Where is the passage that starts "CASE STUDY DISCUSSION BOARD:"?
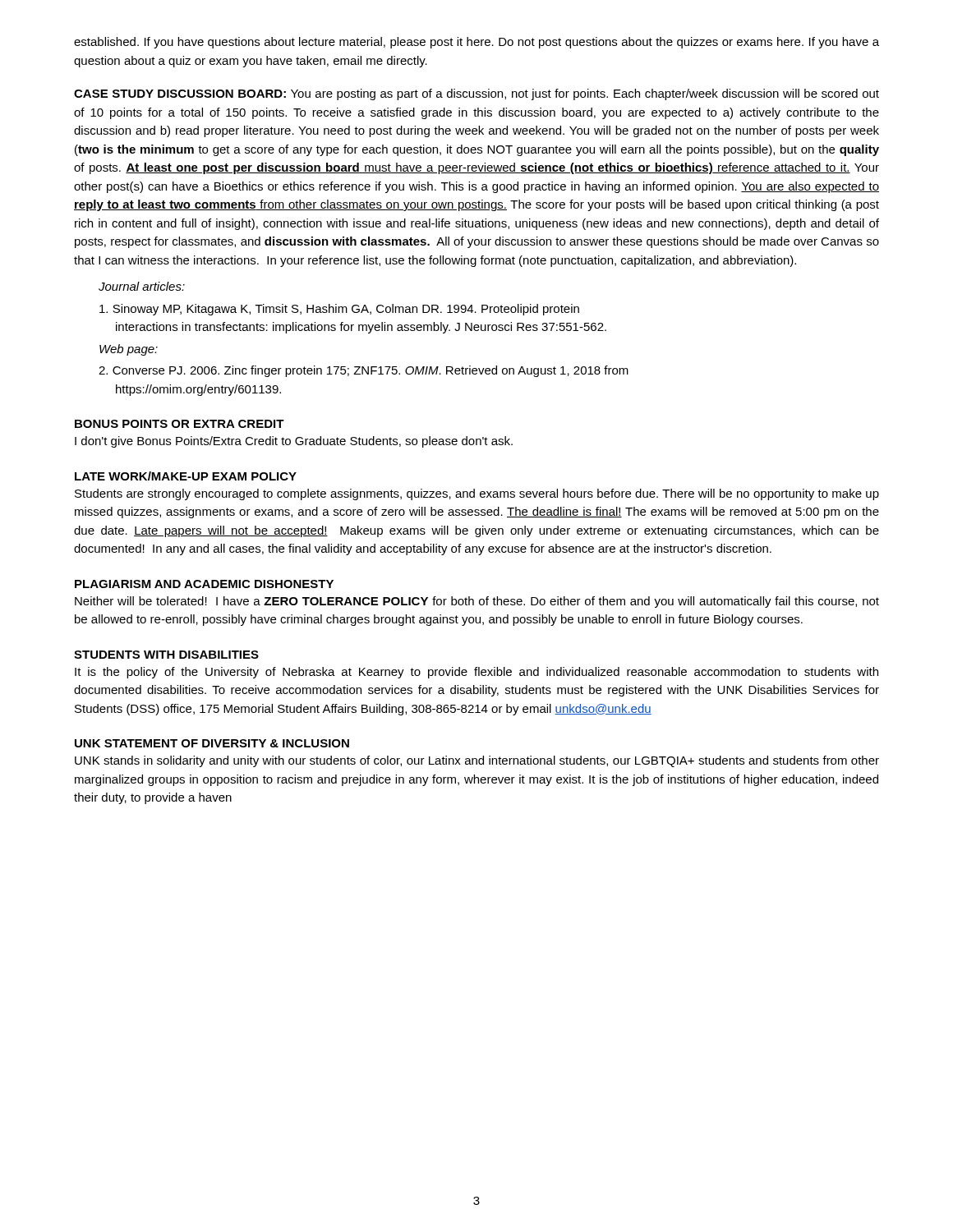 pyautogui.click(x=476, y=176)
